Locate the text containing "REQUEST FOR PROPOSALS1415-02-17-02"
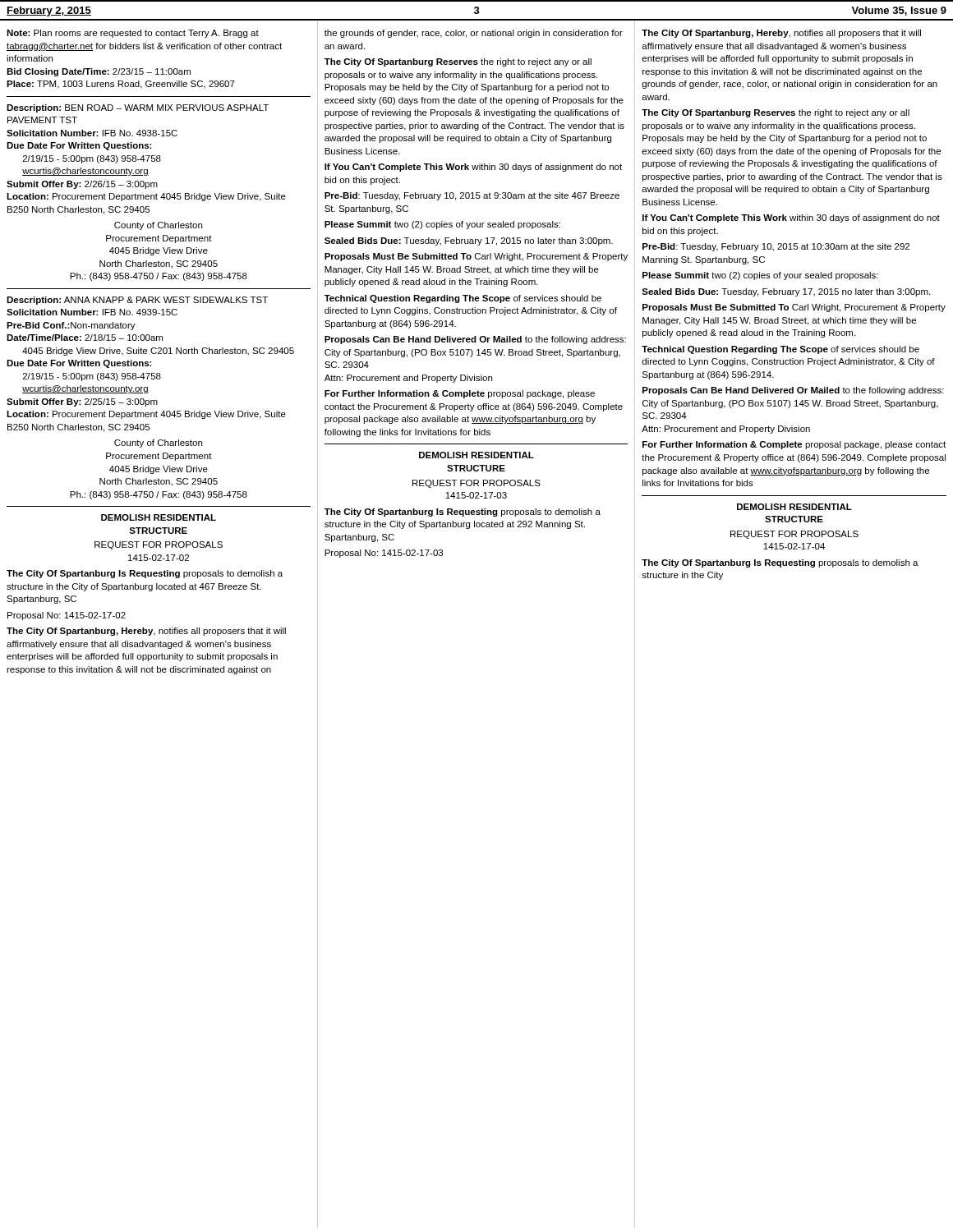 [158, 552]
